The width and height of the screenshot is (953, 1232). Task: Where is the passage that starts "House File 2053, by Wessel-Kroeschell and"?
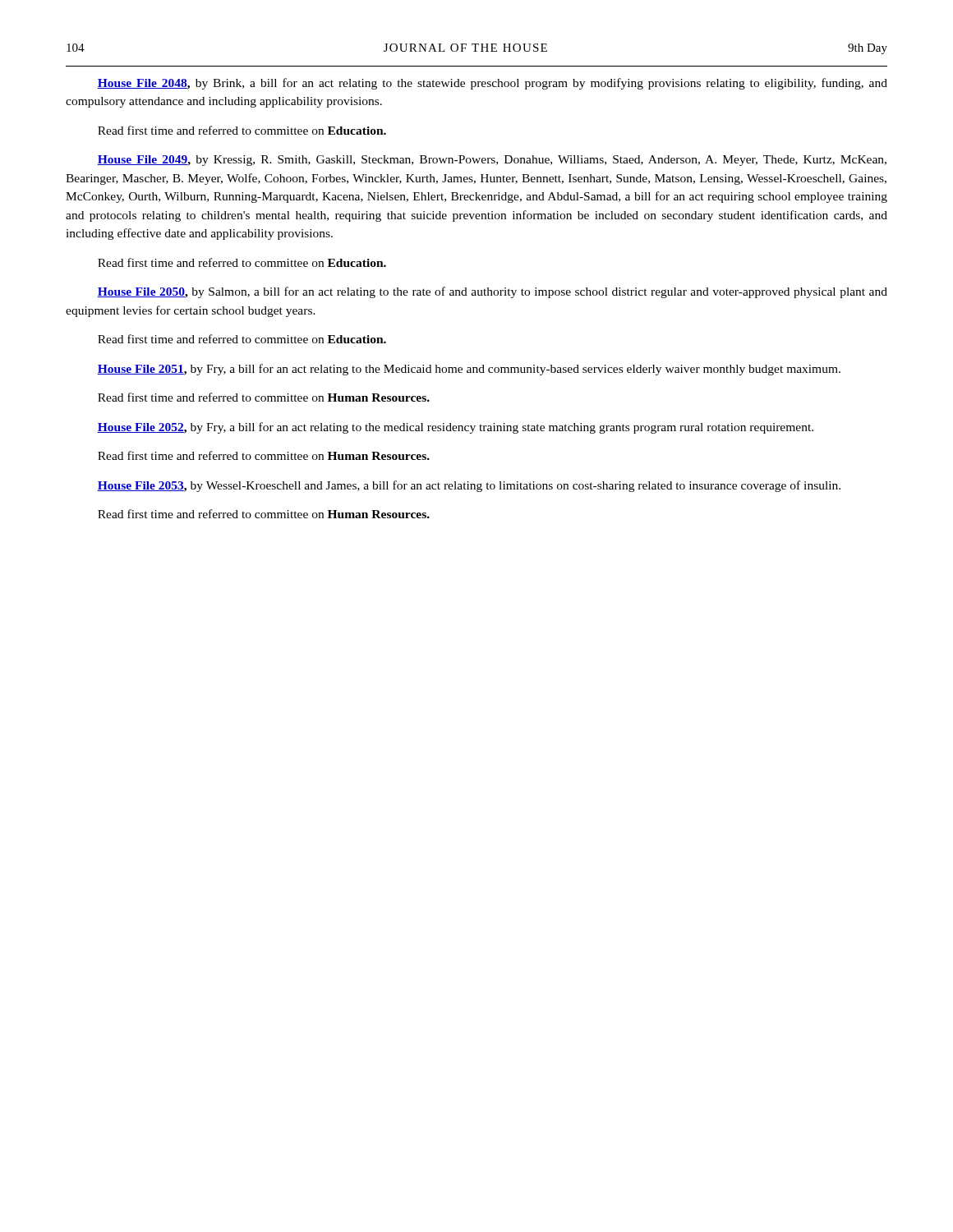(476, 485)
